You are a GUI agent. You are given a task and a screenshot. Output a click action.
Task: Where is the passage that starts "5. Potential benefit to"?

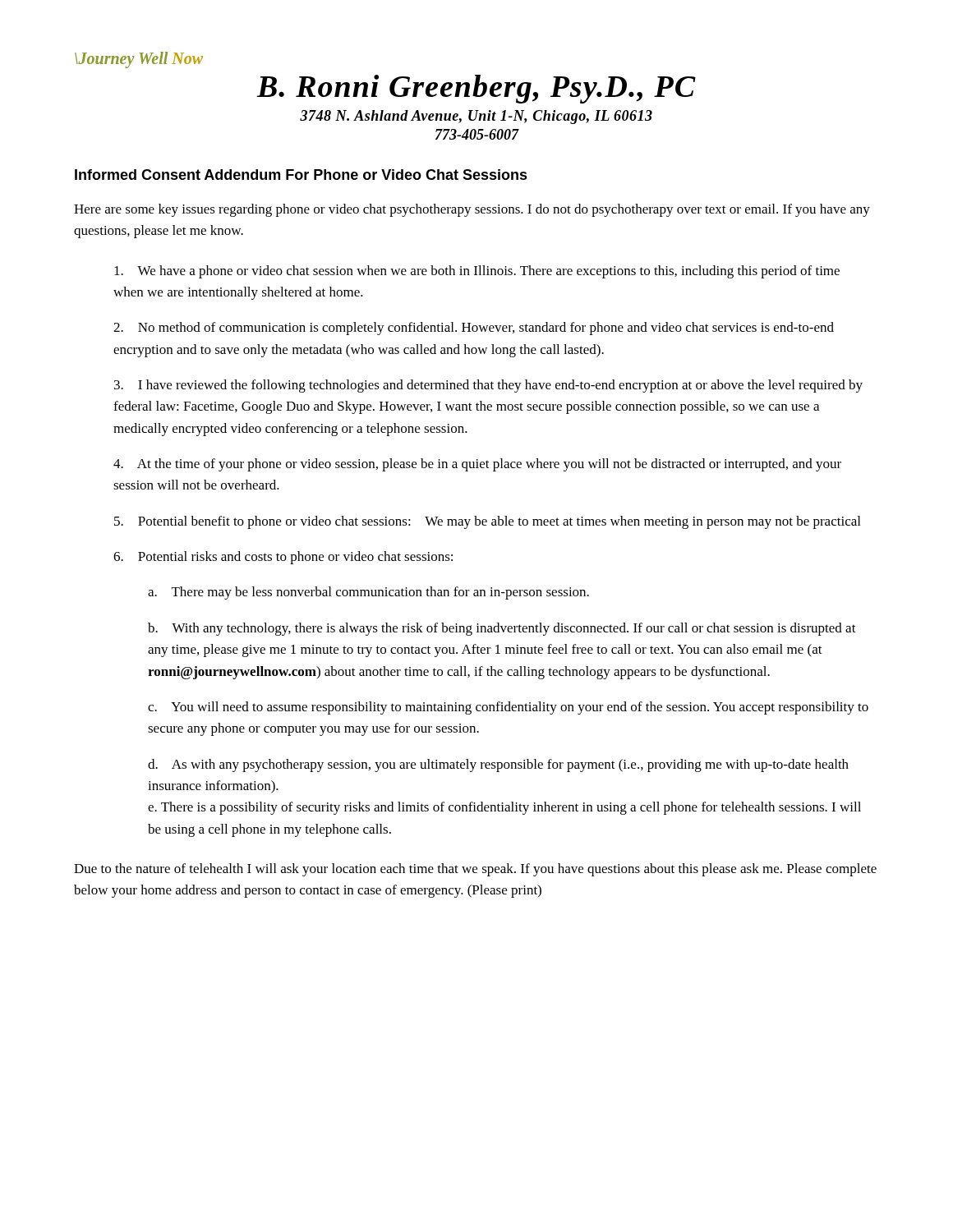click(492, 522)
